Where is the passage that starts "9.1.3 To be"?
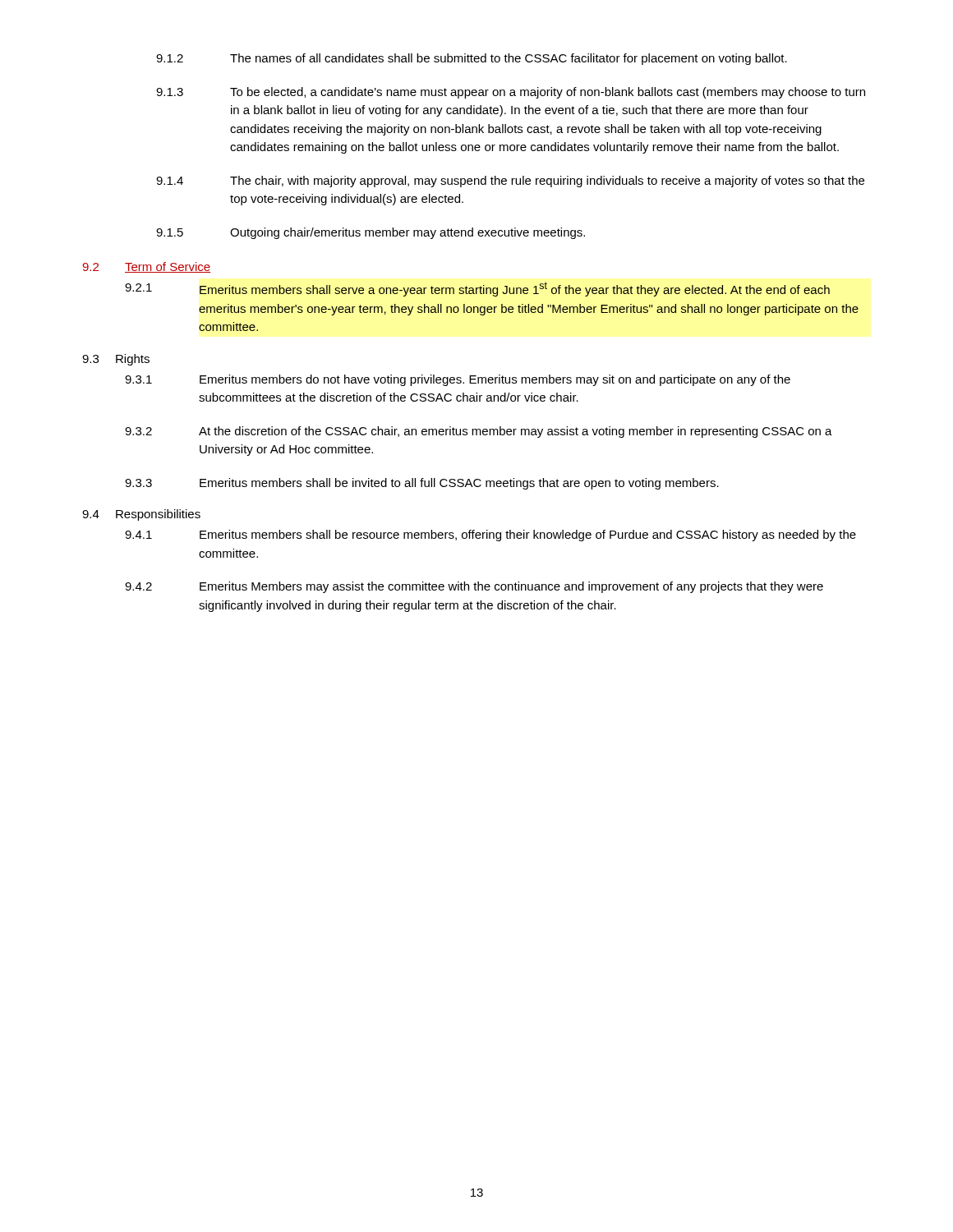Viewport: 953px width, 1232px height. (513, 120)
